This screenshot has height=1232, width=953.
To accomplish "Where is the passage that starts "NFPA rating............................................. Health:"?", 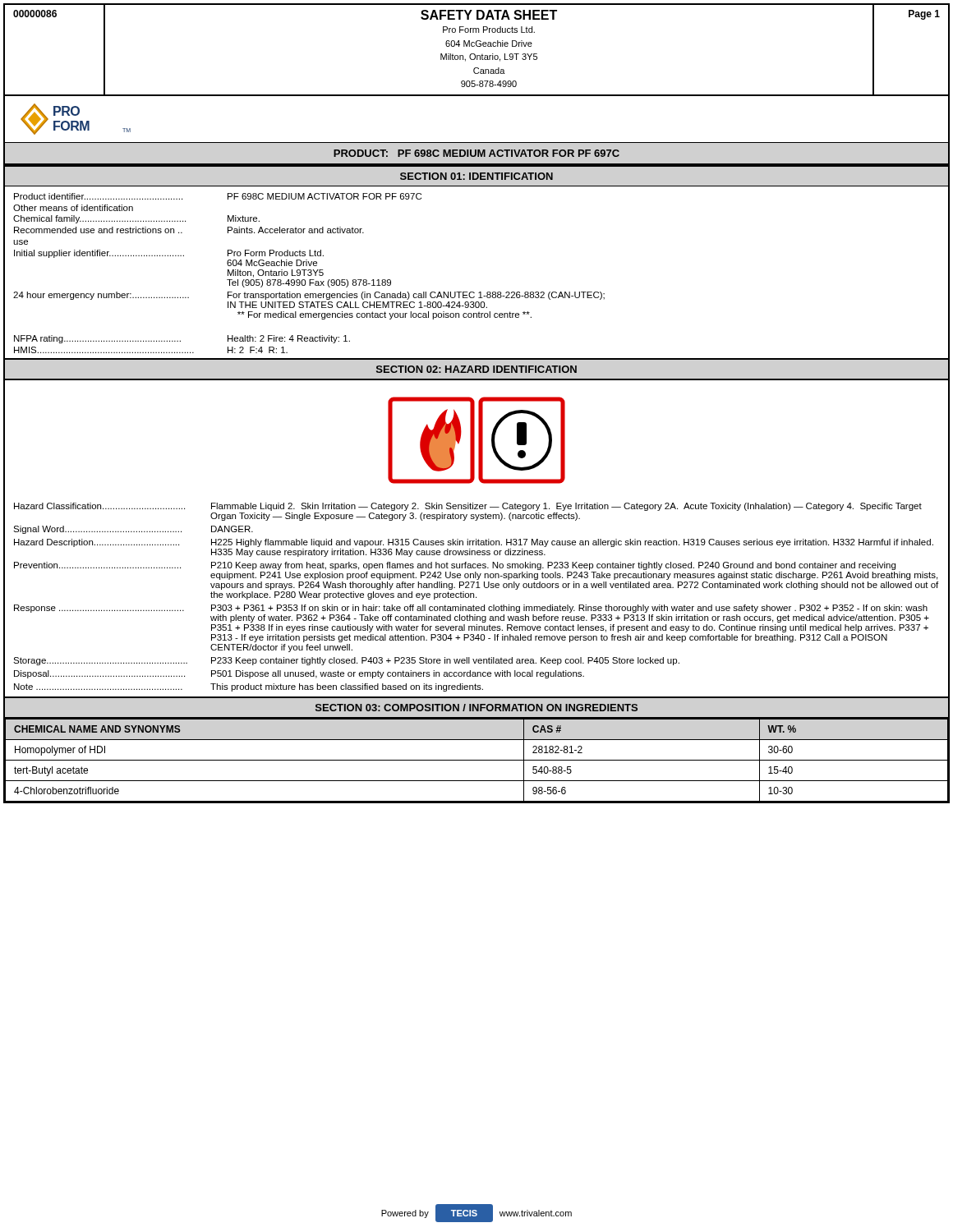I will (x=182, y=339).
